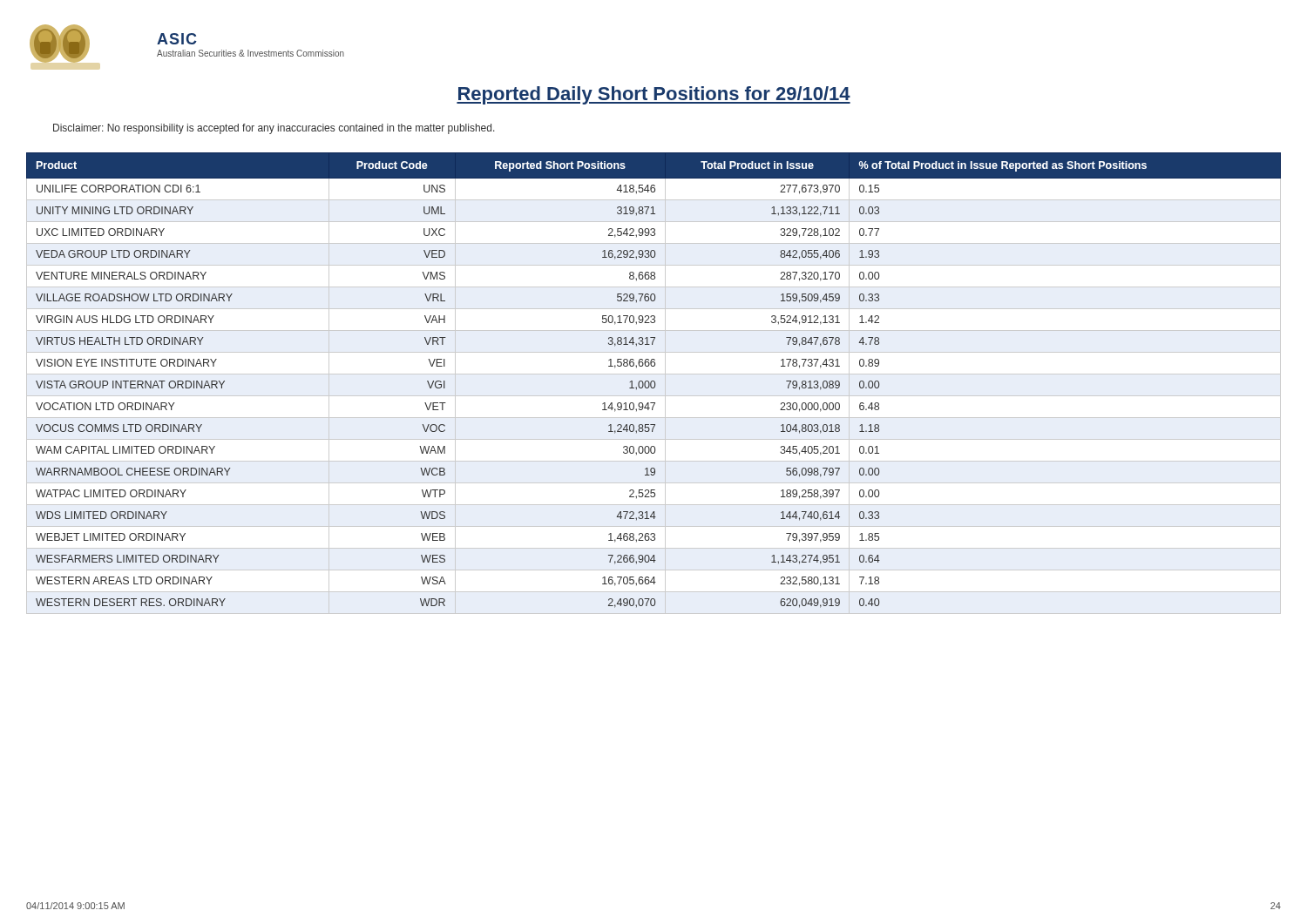1307x924 pixels.
Task: Select the table
Action: point(654,516)
